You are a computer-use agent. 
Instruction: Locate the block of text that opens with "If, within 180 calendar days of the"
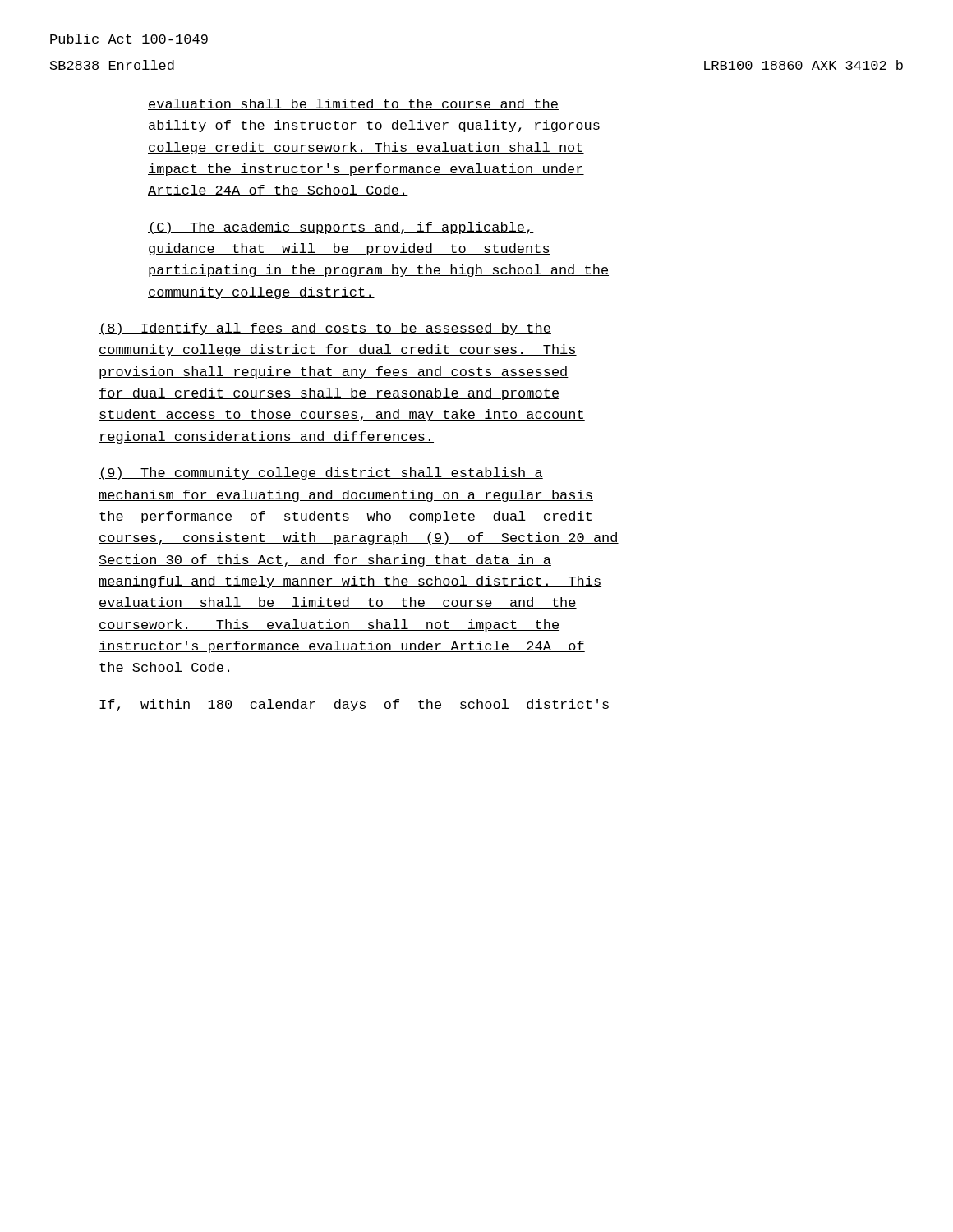[501, 705]
